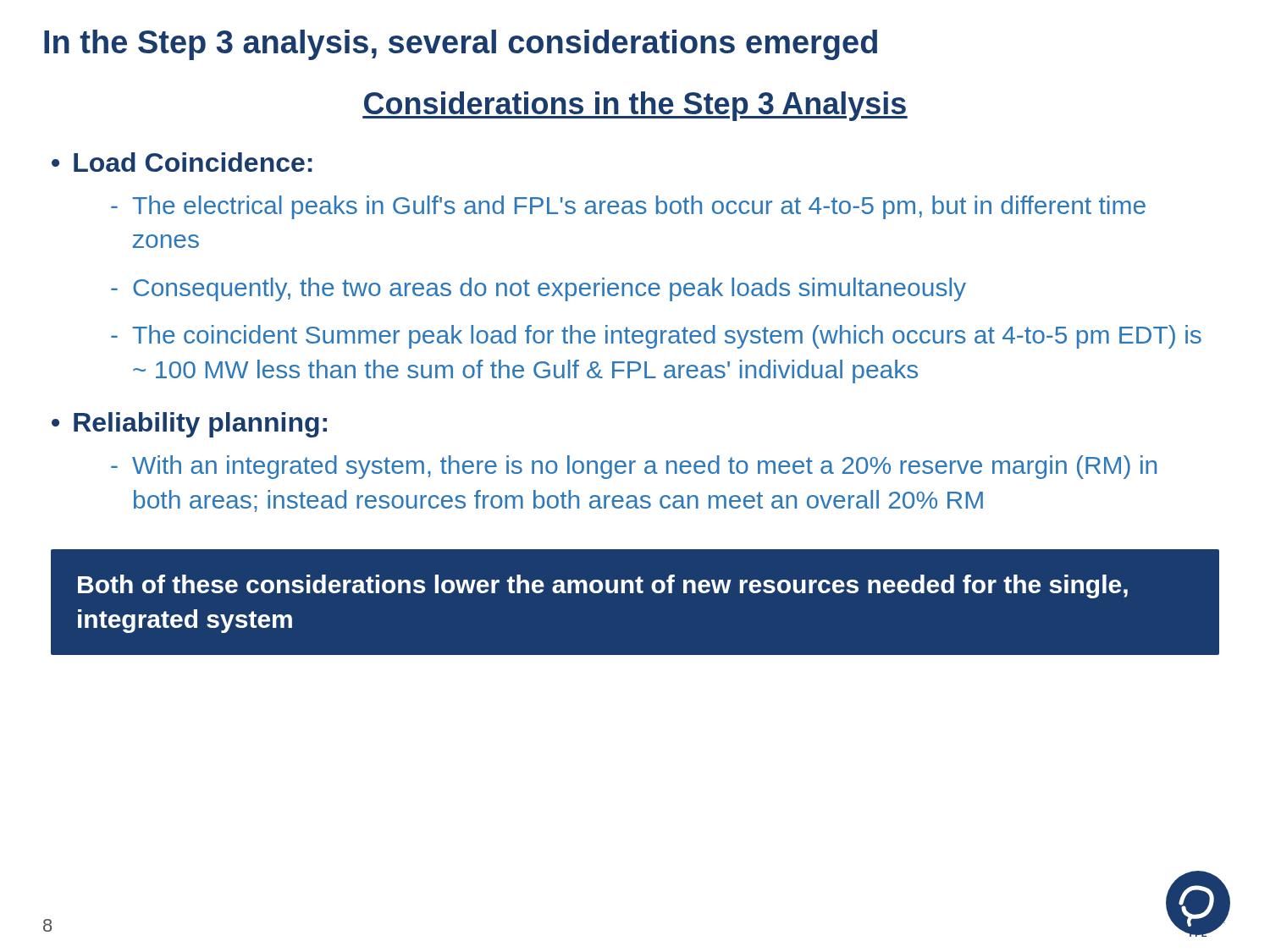
Task: Select the element starting "Both of these considerations lower the amount of"
Action: coord(635,602)
